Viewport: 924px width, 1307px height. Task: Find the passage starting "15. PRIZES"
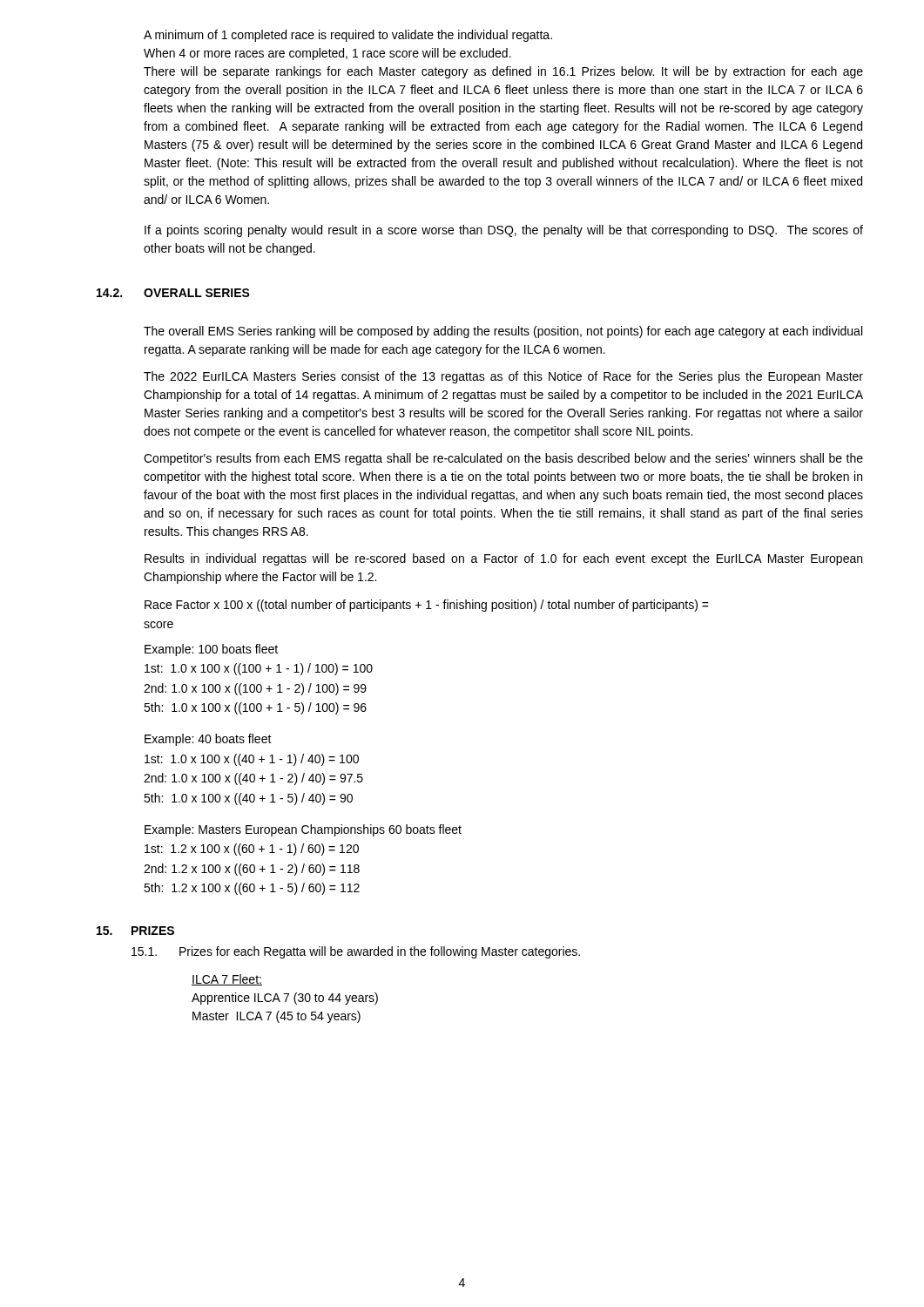[x=135, y=931]
